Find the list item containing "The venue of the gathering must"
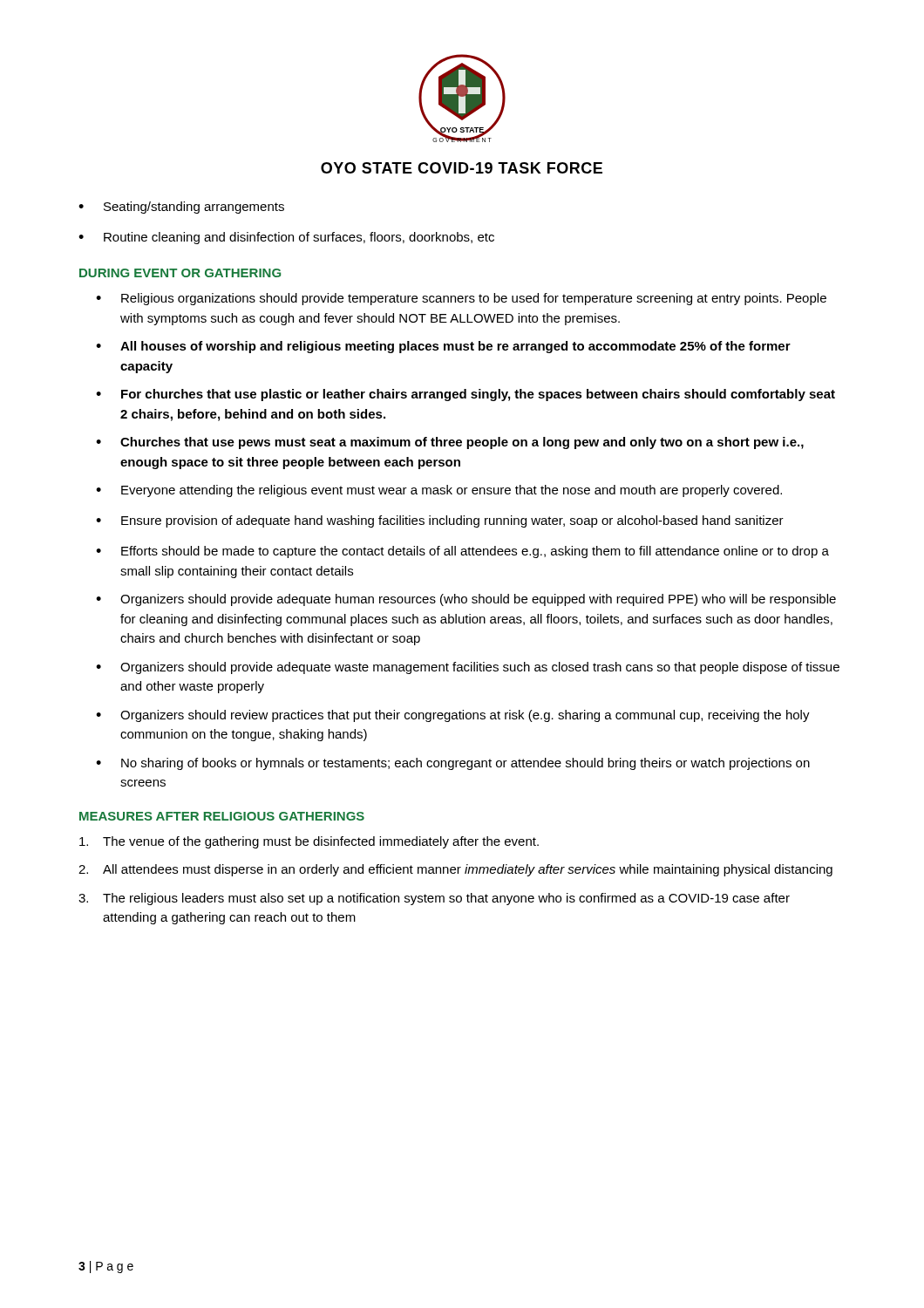The height and width of the screenshot is (1308, 924). click(x=462, y=841)
